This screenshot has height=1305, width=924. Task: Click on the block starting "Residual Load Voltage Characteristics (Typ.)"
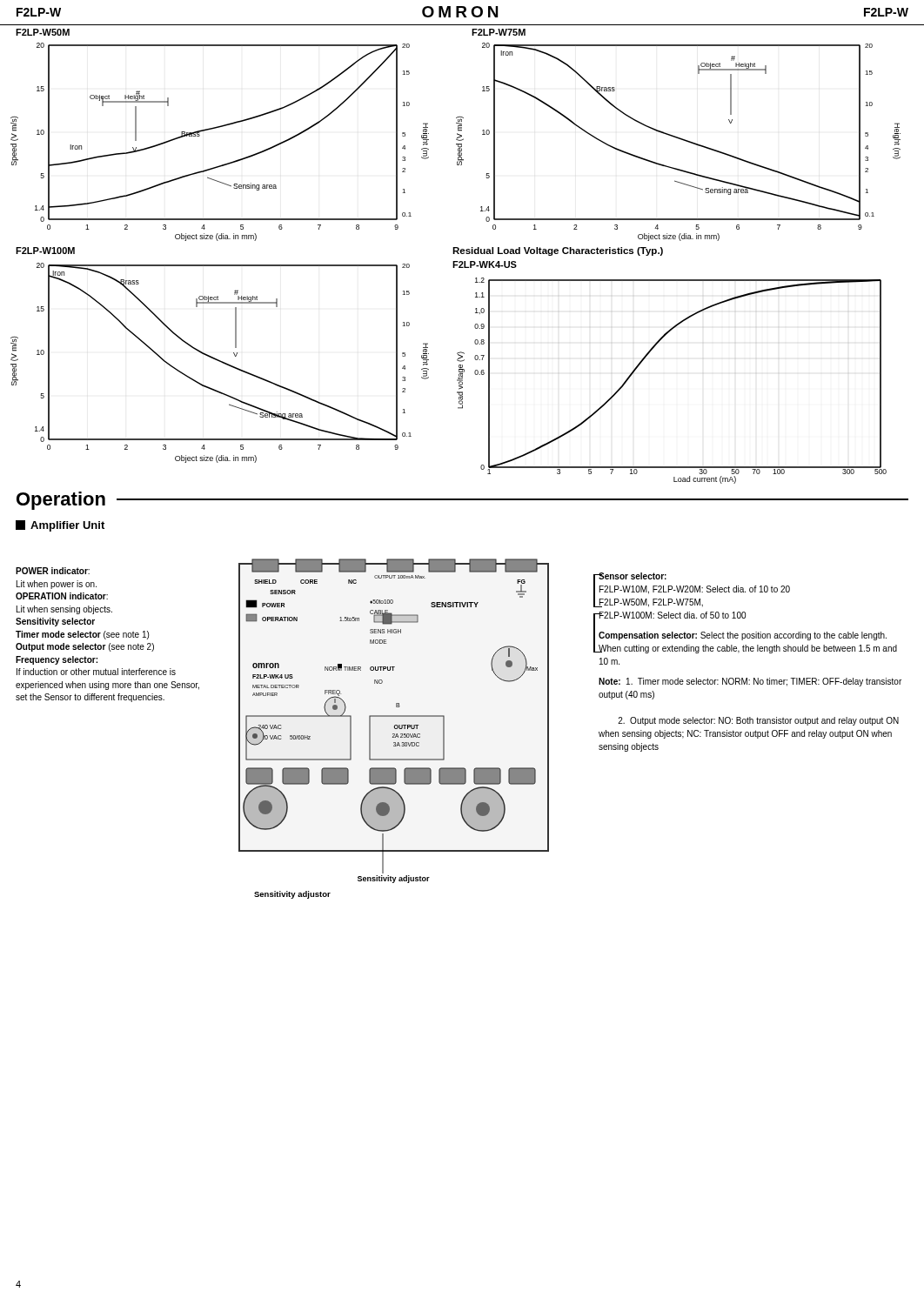(558, 251)
